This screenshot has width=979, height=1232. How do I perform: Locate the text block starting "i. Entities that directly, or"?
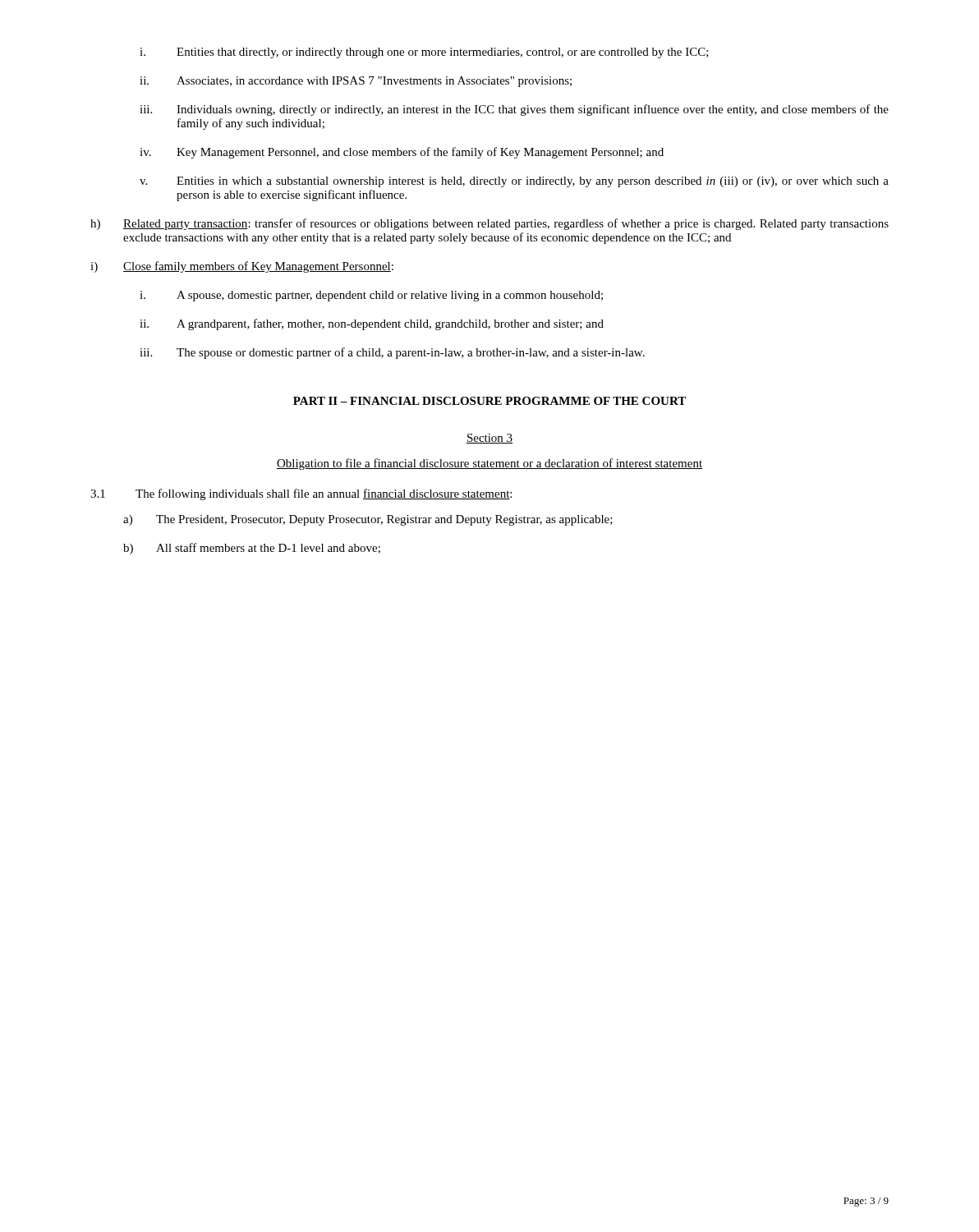(490, 52)
